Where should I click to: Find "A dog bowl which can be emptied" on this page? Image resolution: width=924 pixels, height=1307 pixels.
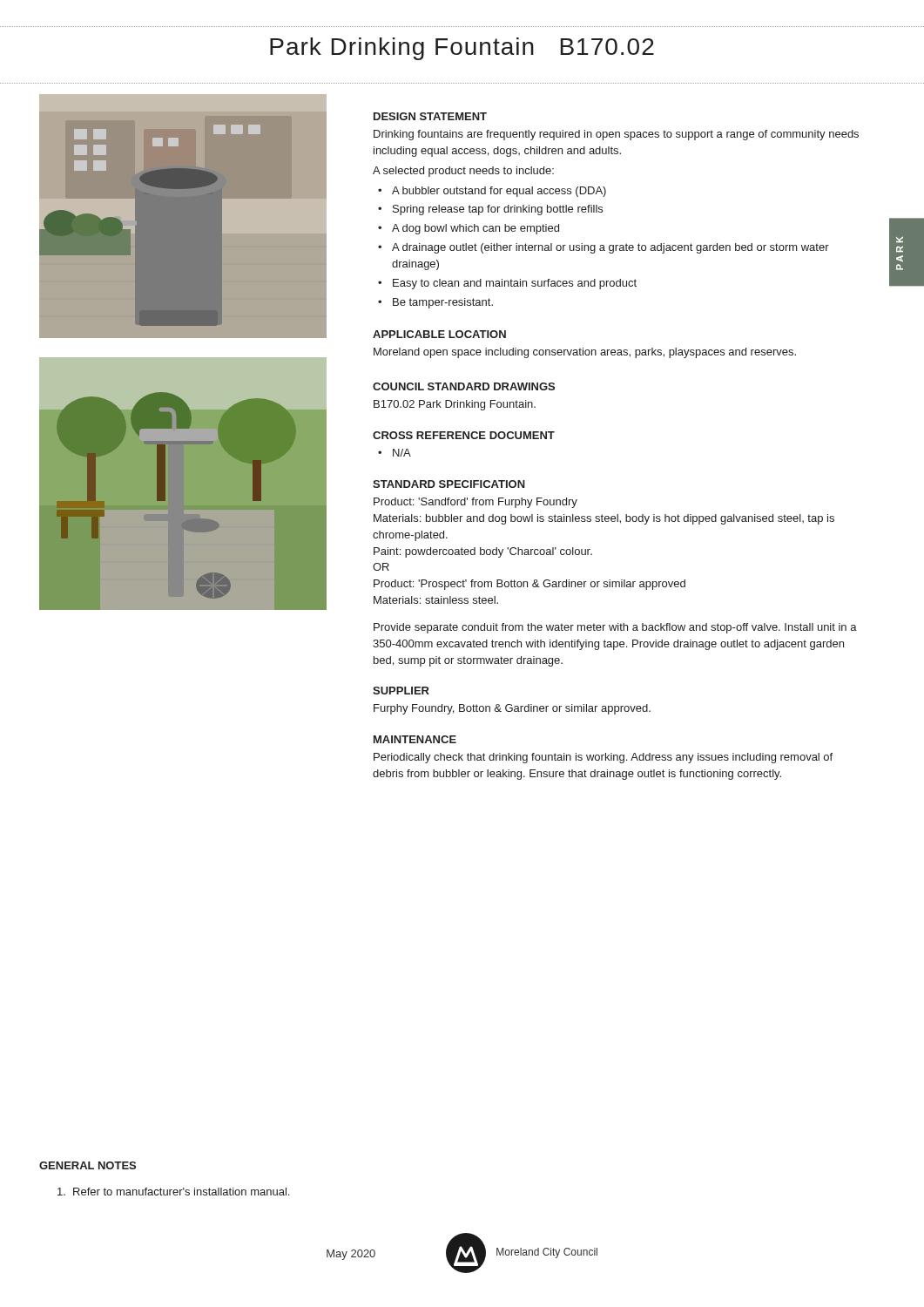pyautogui.click(x=476, y=228)
